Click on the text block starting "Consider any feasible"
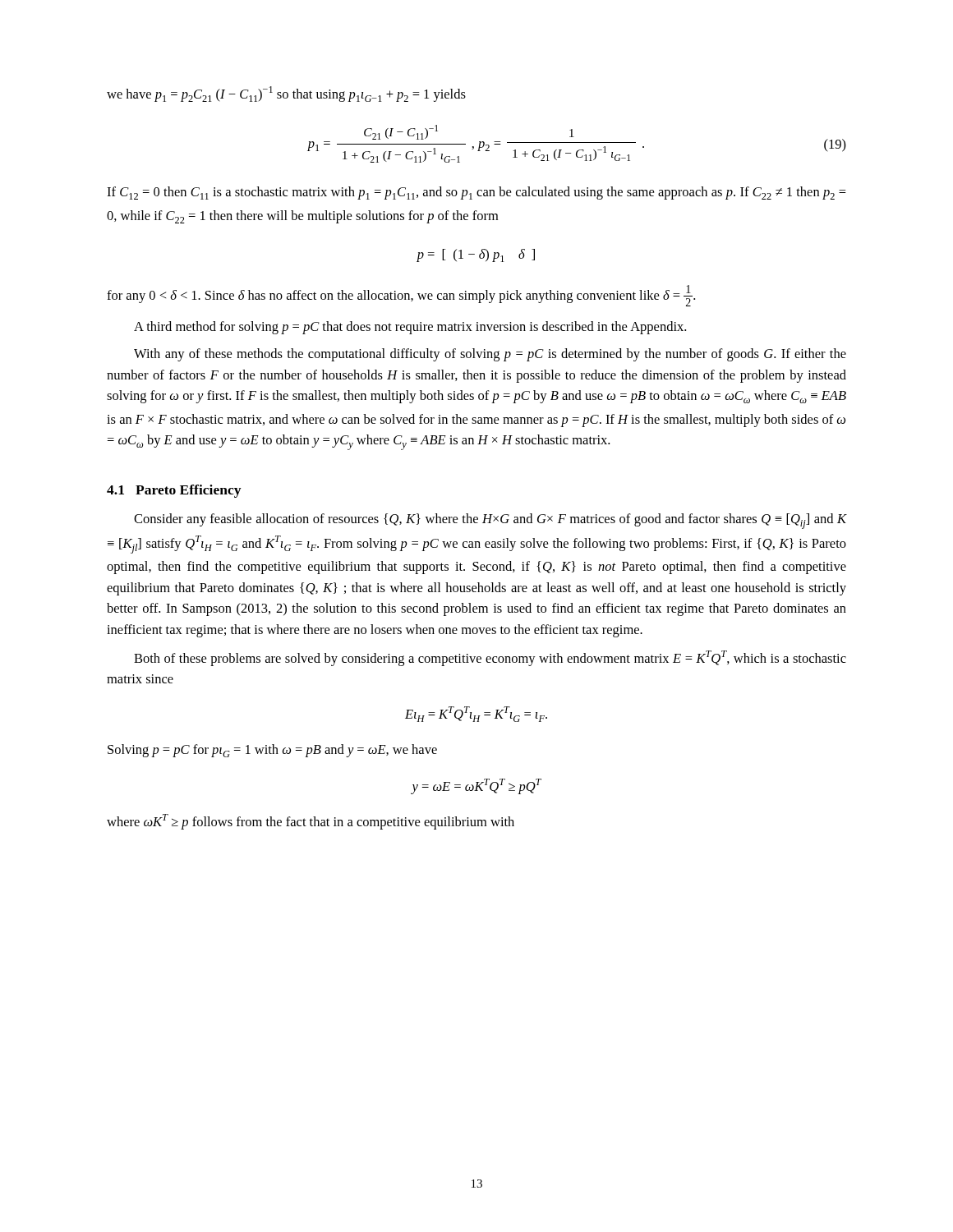This screenshot has width=953, height=1232. (476, 574)
